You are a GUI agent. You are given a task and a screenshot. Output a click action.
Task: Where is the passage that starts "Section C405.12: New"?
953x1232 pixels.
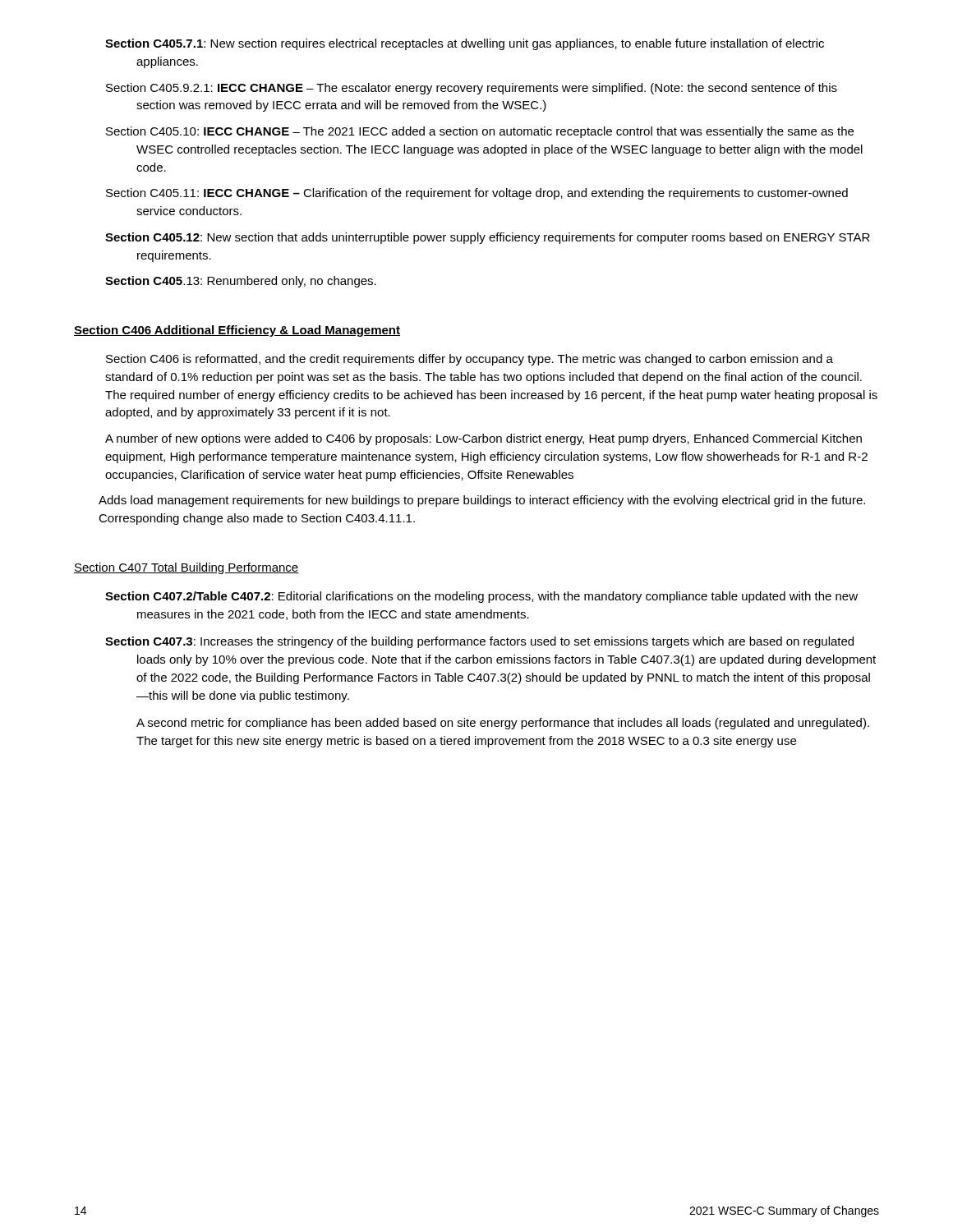[492, 246]
